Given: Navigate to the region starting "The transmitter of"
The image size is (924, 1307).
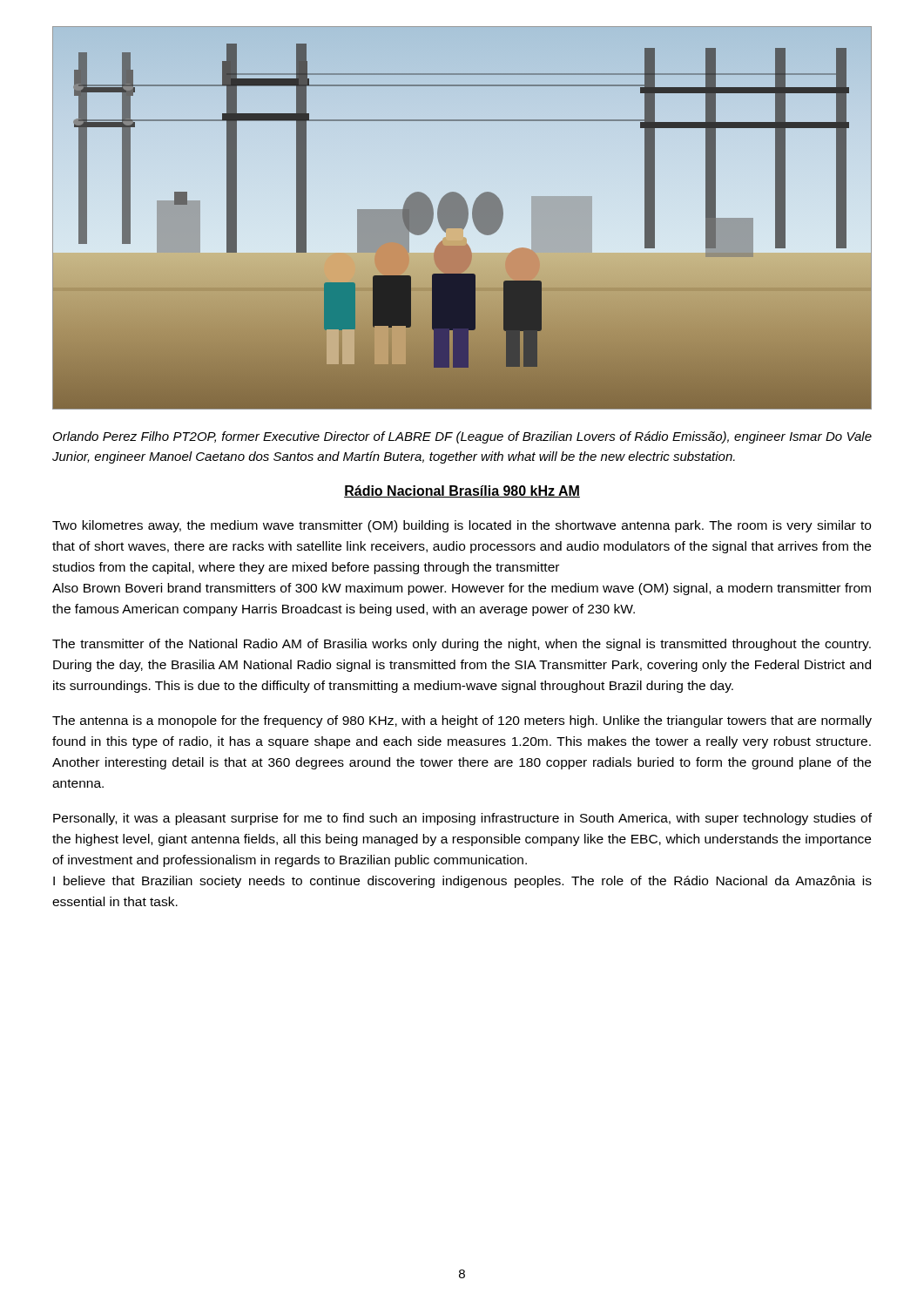Looking at the screenshot, I should tap(462, 664).
